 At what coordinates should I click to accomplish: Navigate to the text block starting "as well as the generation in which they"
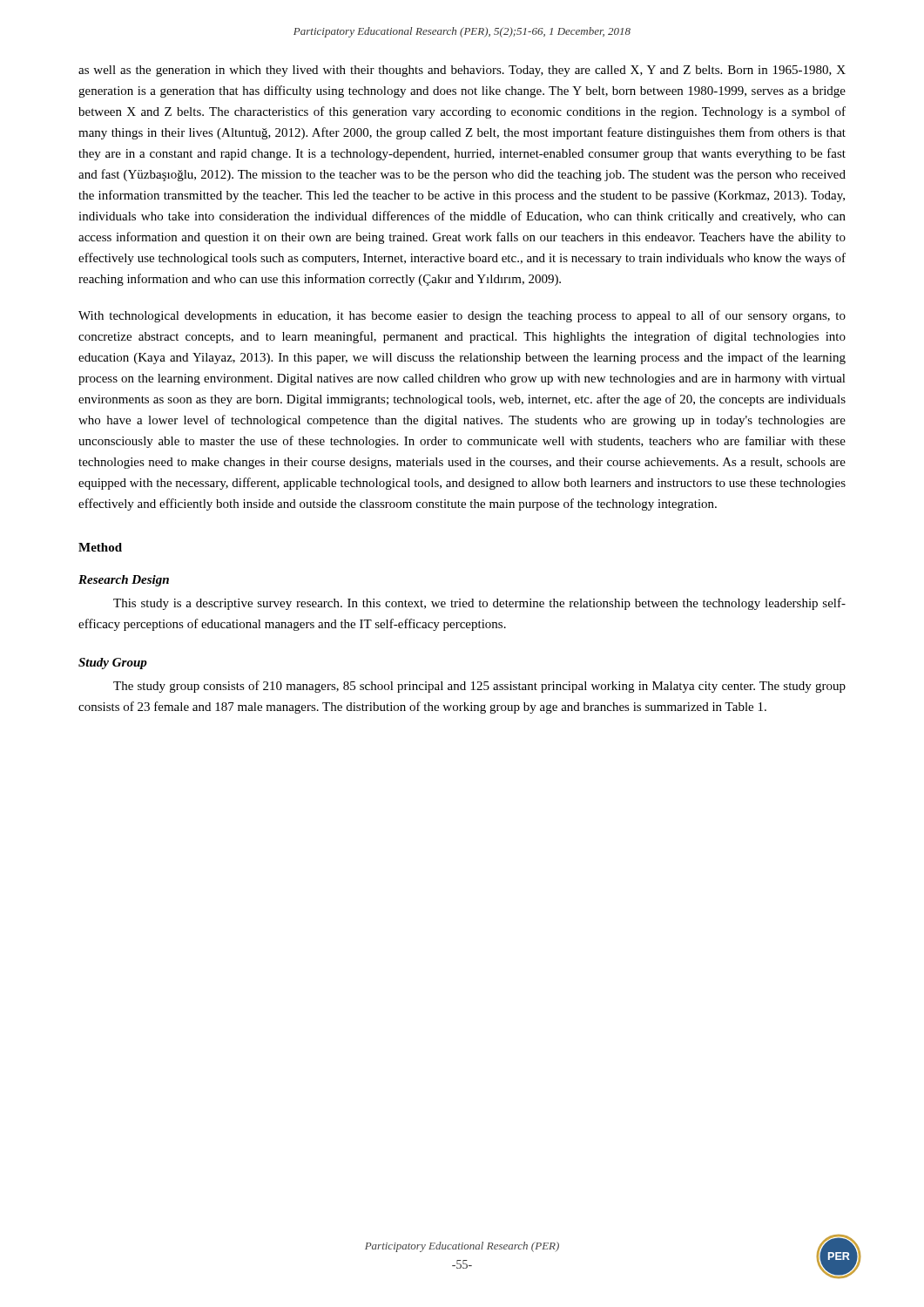coord(462,174)
